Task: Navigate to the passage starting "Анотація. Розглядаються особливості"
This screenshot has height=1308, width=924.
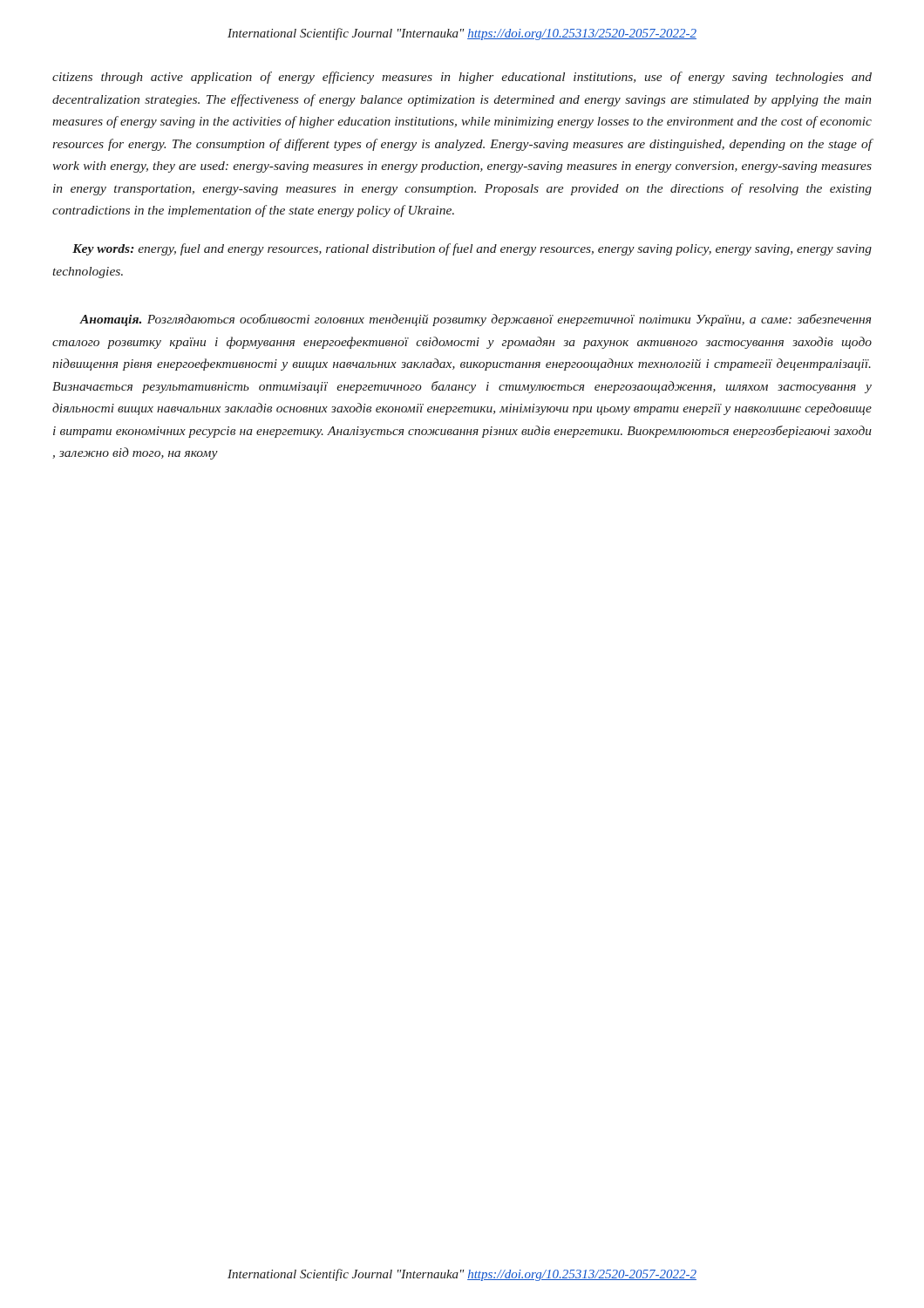Action: pyautogui.click(x=462, y=386)
